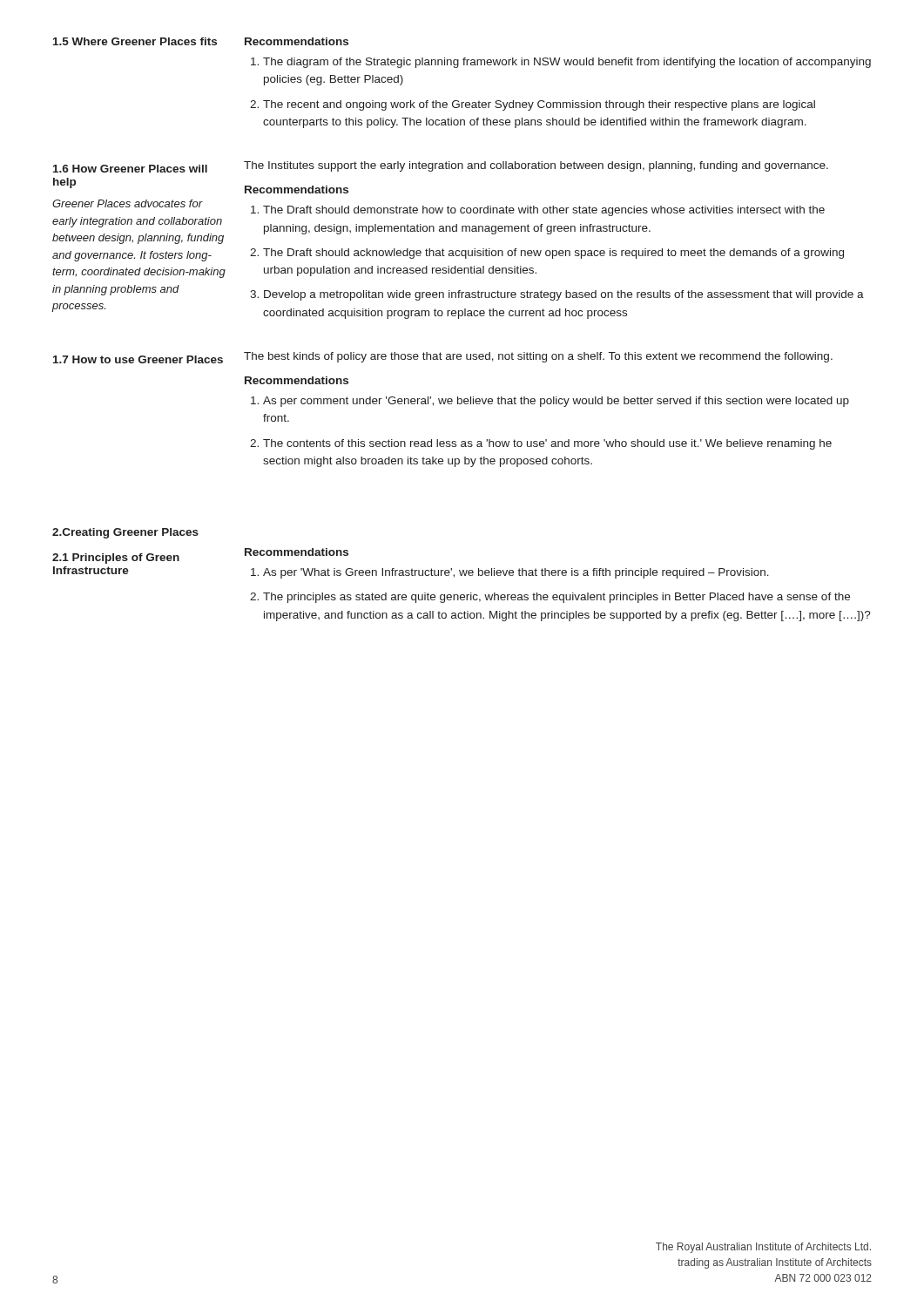Viewport: 924px width, 1307px height.
Task: Point to the section header beginning "1.5 Where Greener Places"
Action: point(135,41)
